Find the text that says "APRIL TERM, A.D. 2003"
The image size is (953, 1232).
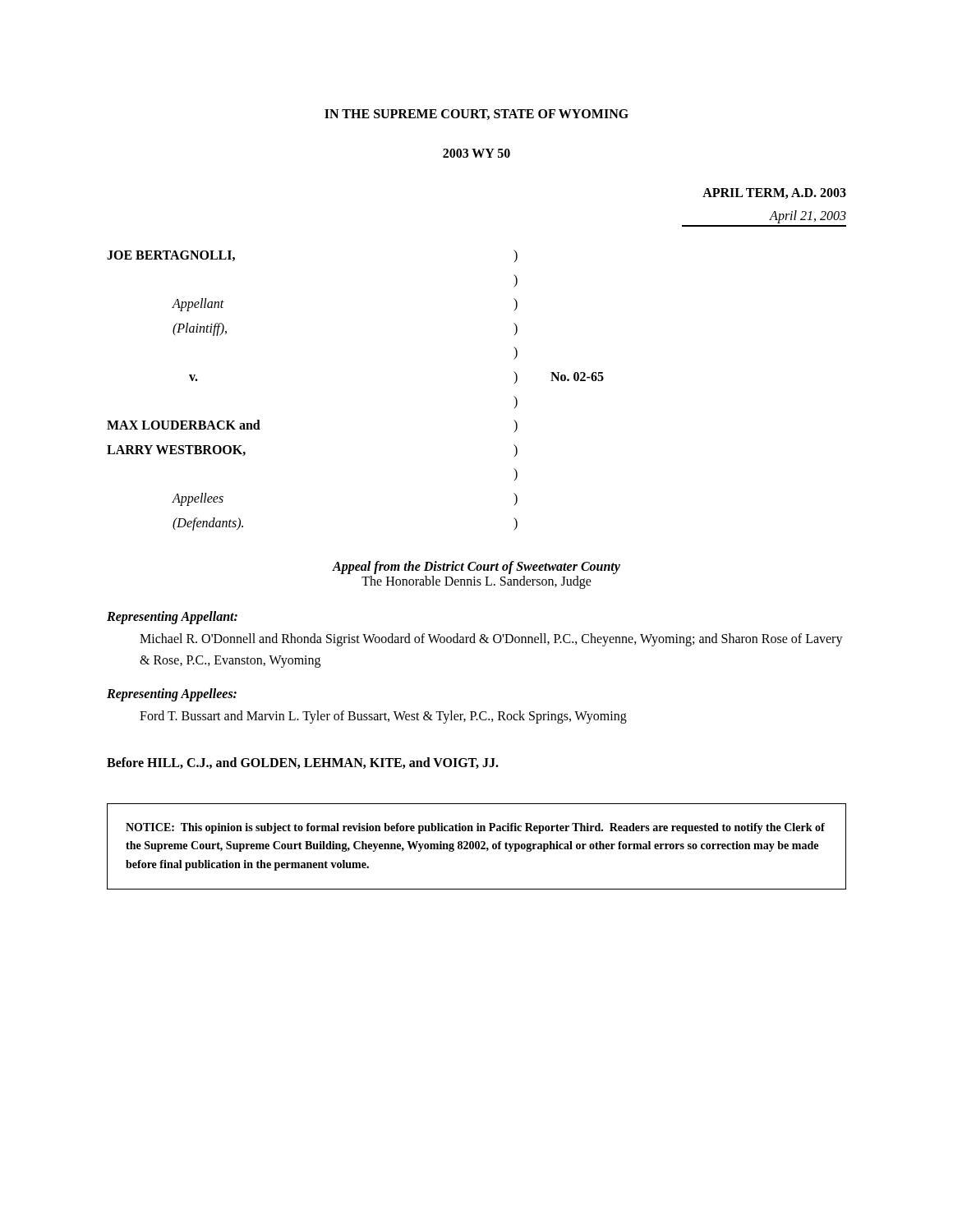(x=774, y=193)
